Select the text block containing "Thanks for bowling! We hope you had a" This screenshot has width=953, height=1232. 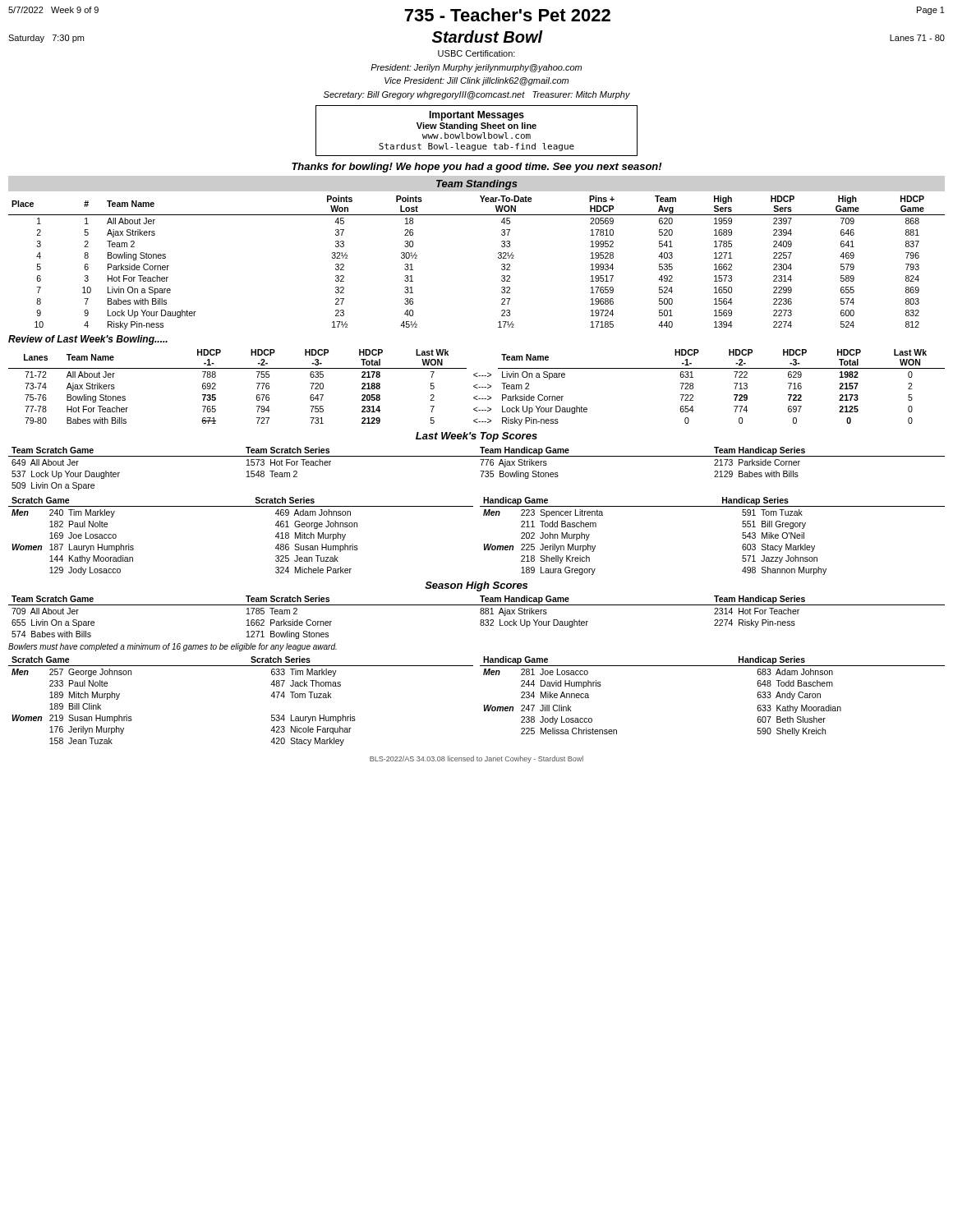pos(476,166)
